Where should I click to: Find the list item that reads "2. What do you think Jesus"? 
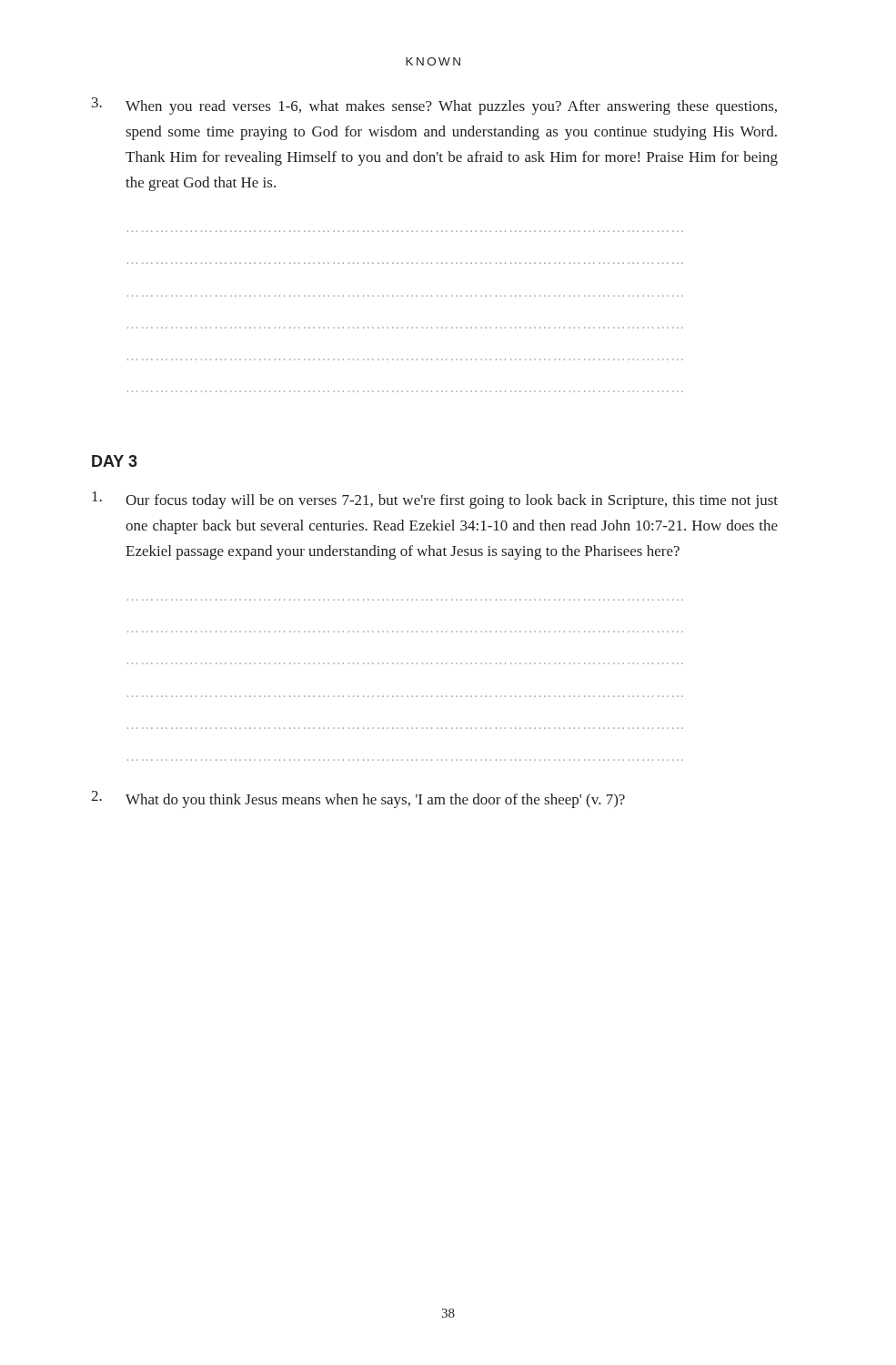(x=434, y=800)
